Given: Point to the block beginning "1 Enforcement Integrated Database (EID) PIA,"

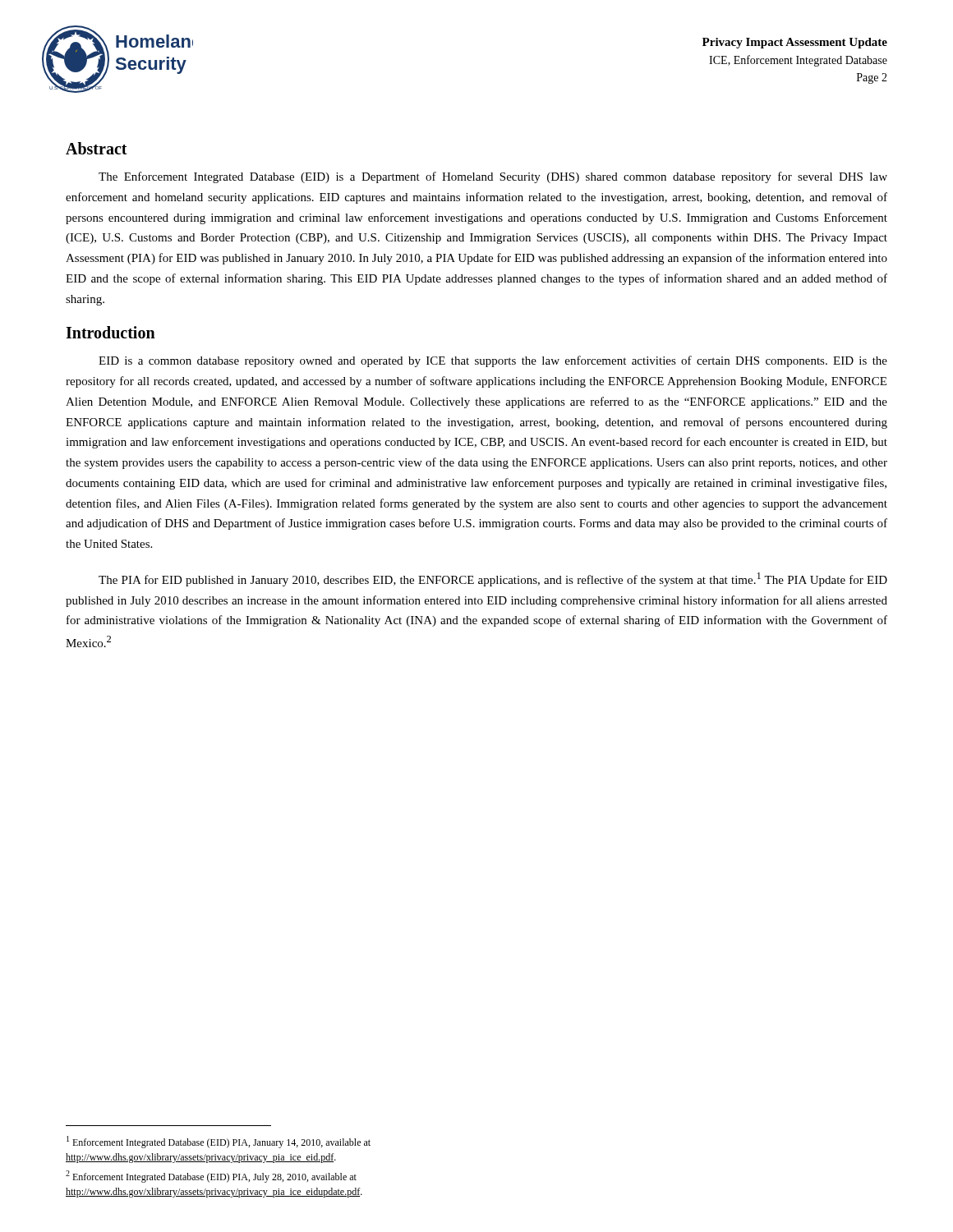Looking at the screenshot, I should [x=218, y=1149].
